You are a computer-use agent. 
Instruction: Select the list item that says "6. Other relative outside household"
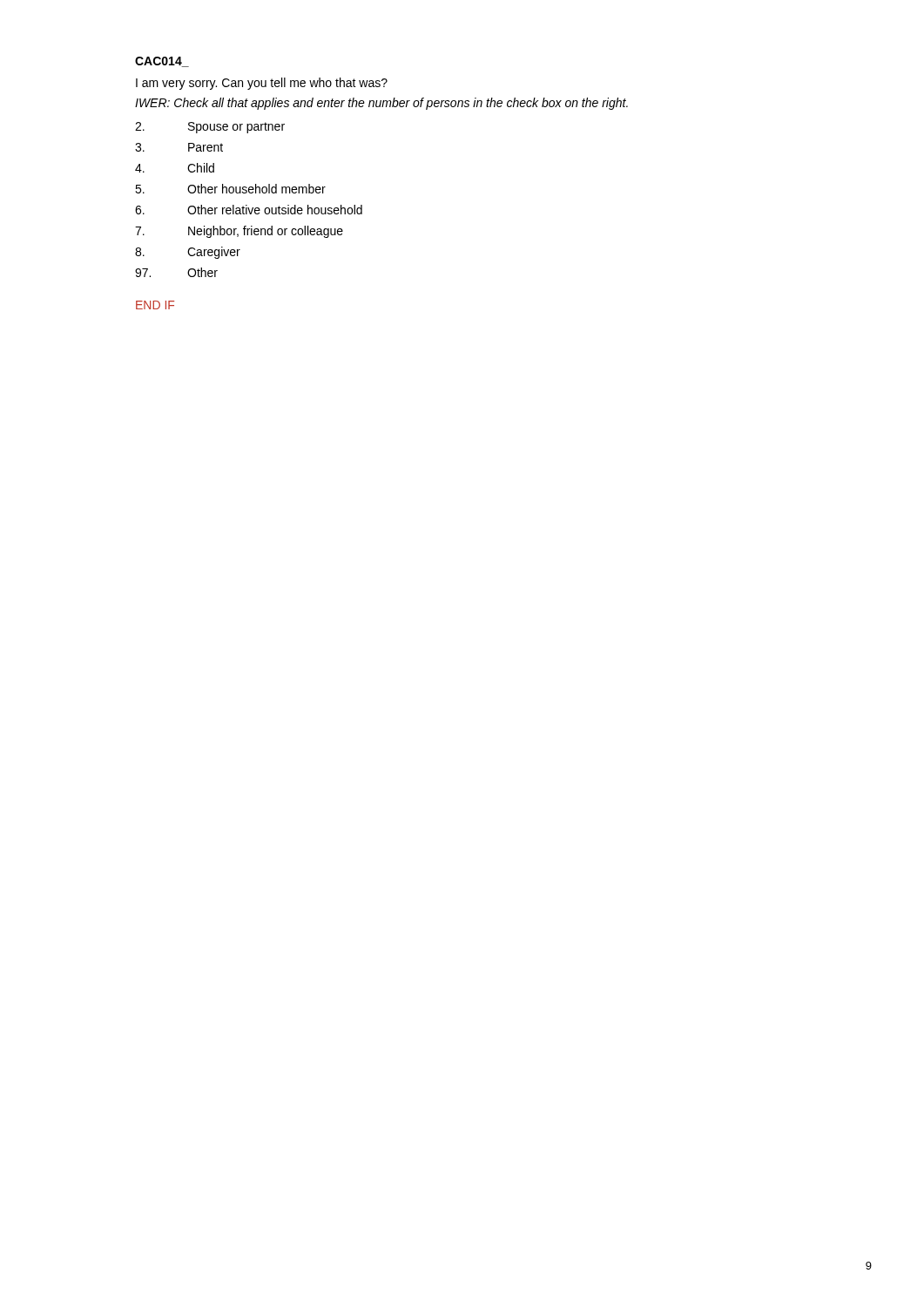(249, 210)
